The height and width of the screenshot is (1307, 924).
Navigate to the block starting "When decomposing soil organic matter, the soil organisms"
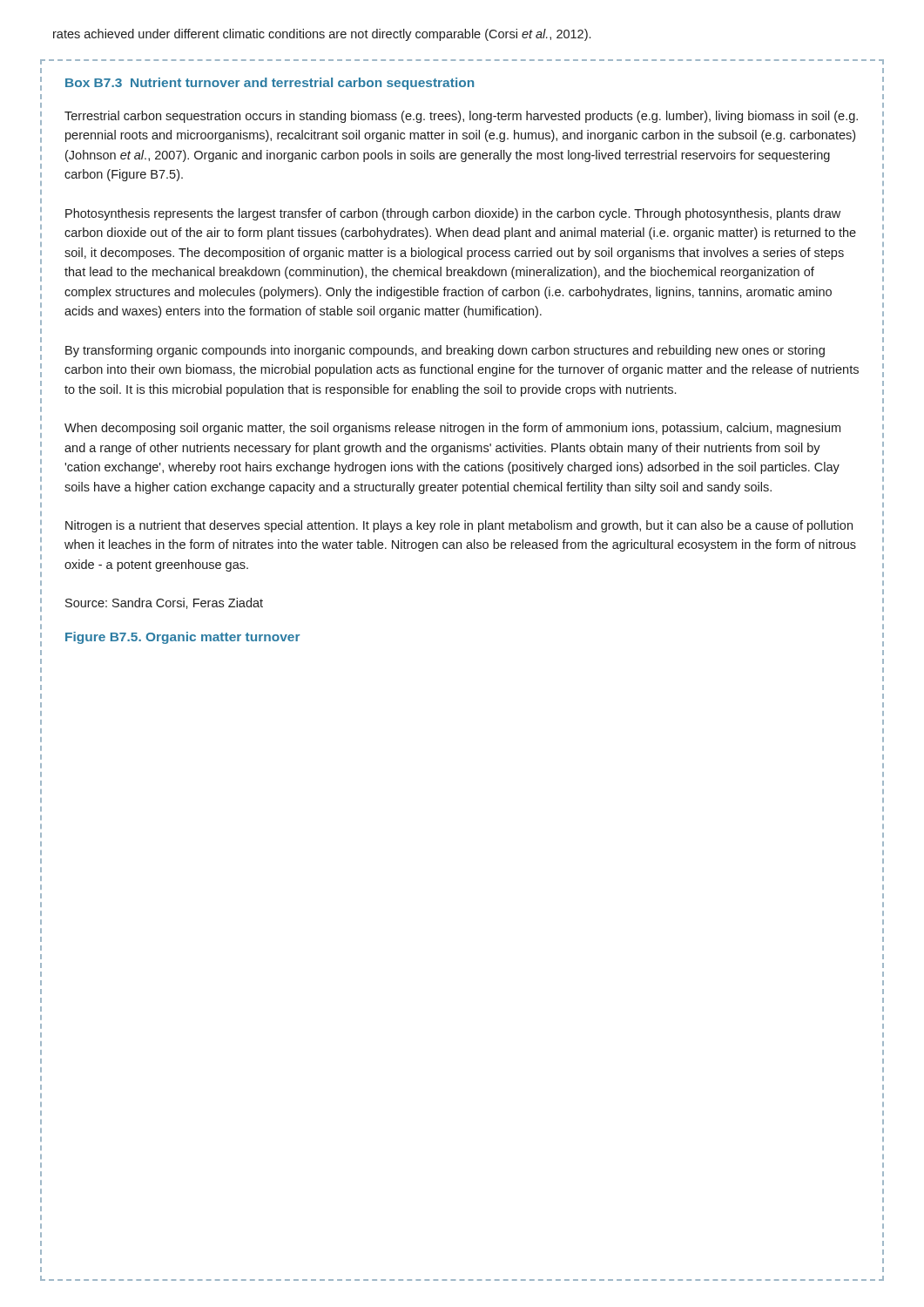pos(453,457)
